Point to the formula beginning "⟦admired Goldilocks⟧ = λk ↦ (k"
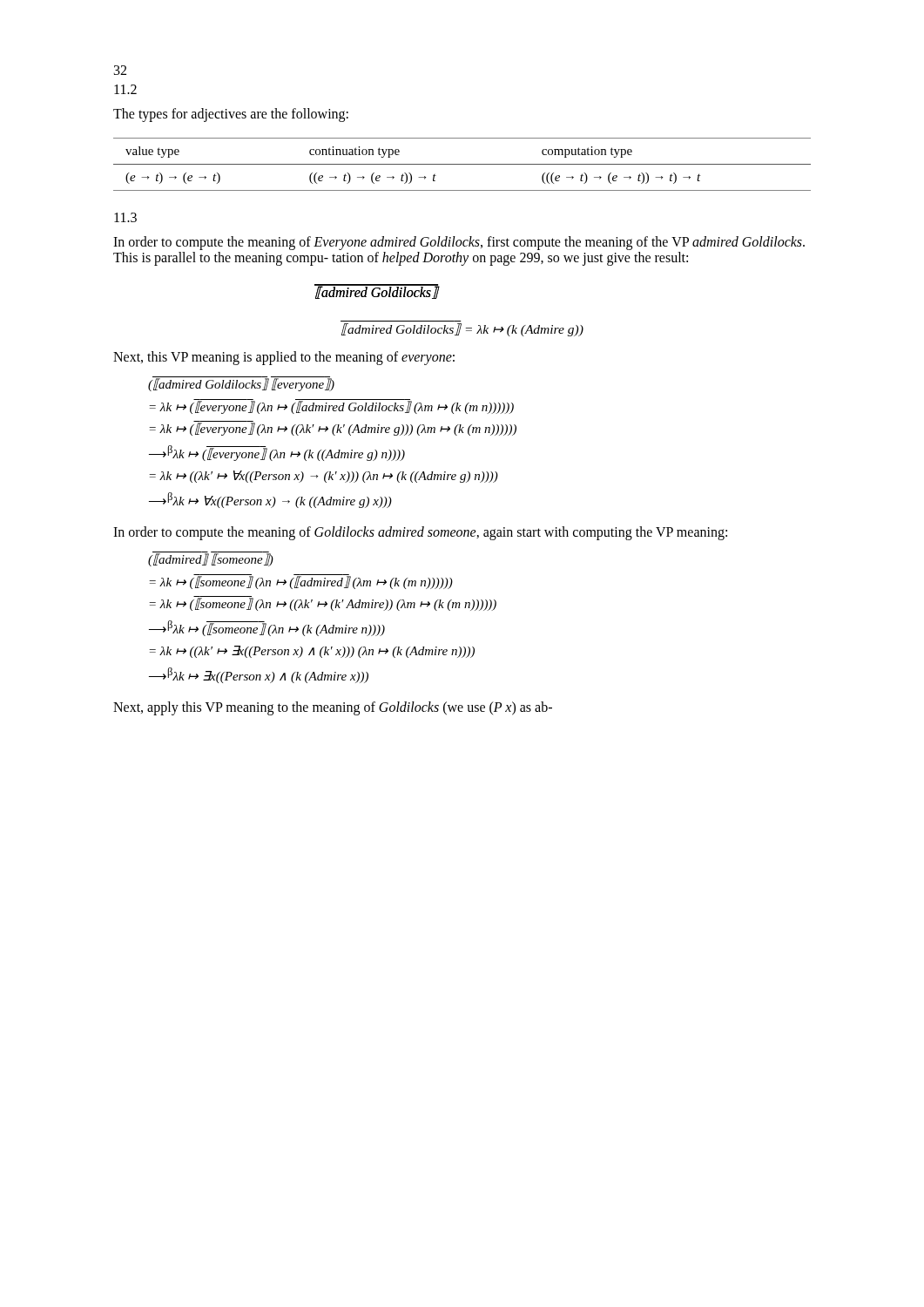This screenshot has width=924, height=1307. (x=462, y=329)
